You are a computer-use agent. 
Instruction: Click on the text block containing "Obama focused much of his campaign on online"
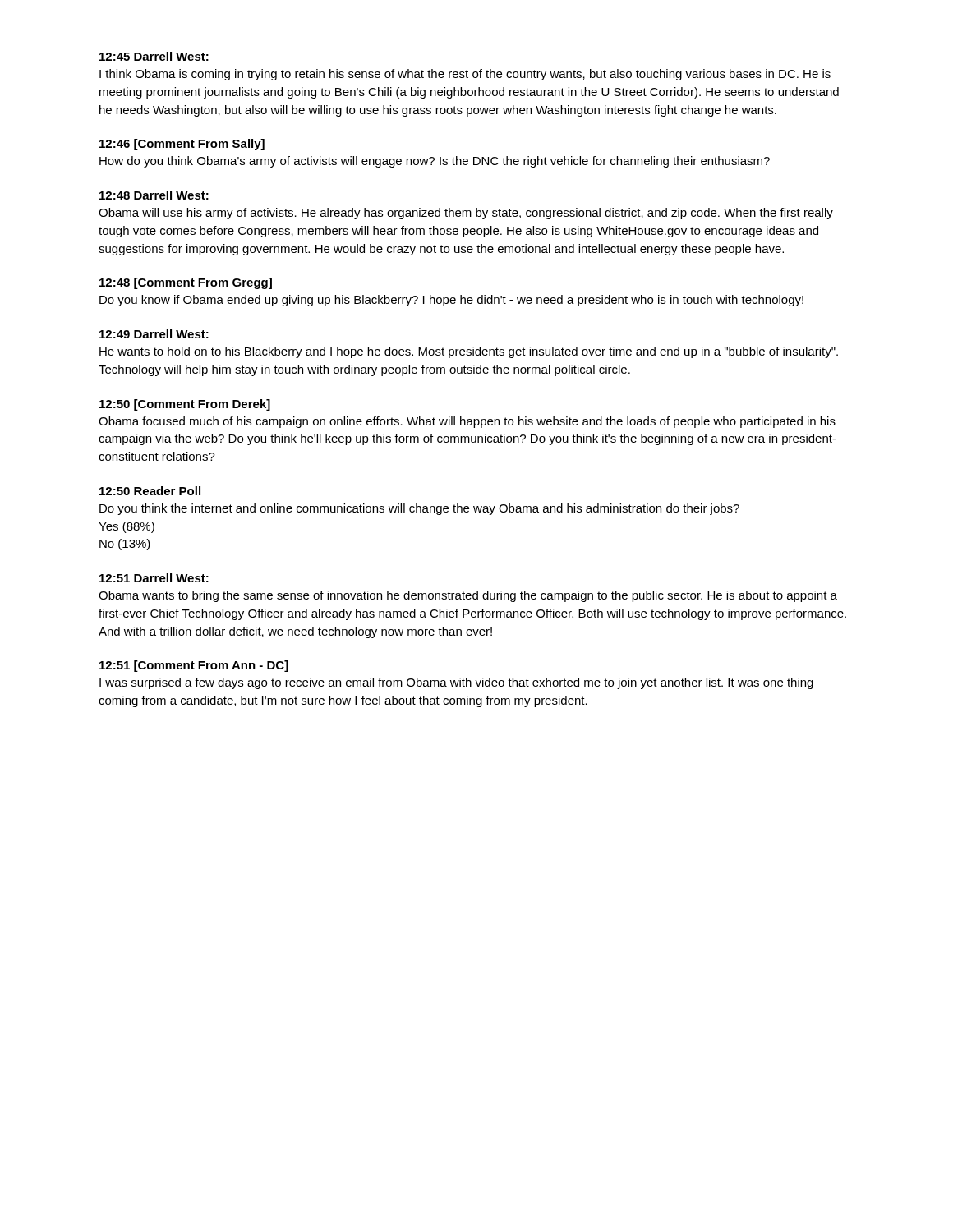click(467, 438)
